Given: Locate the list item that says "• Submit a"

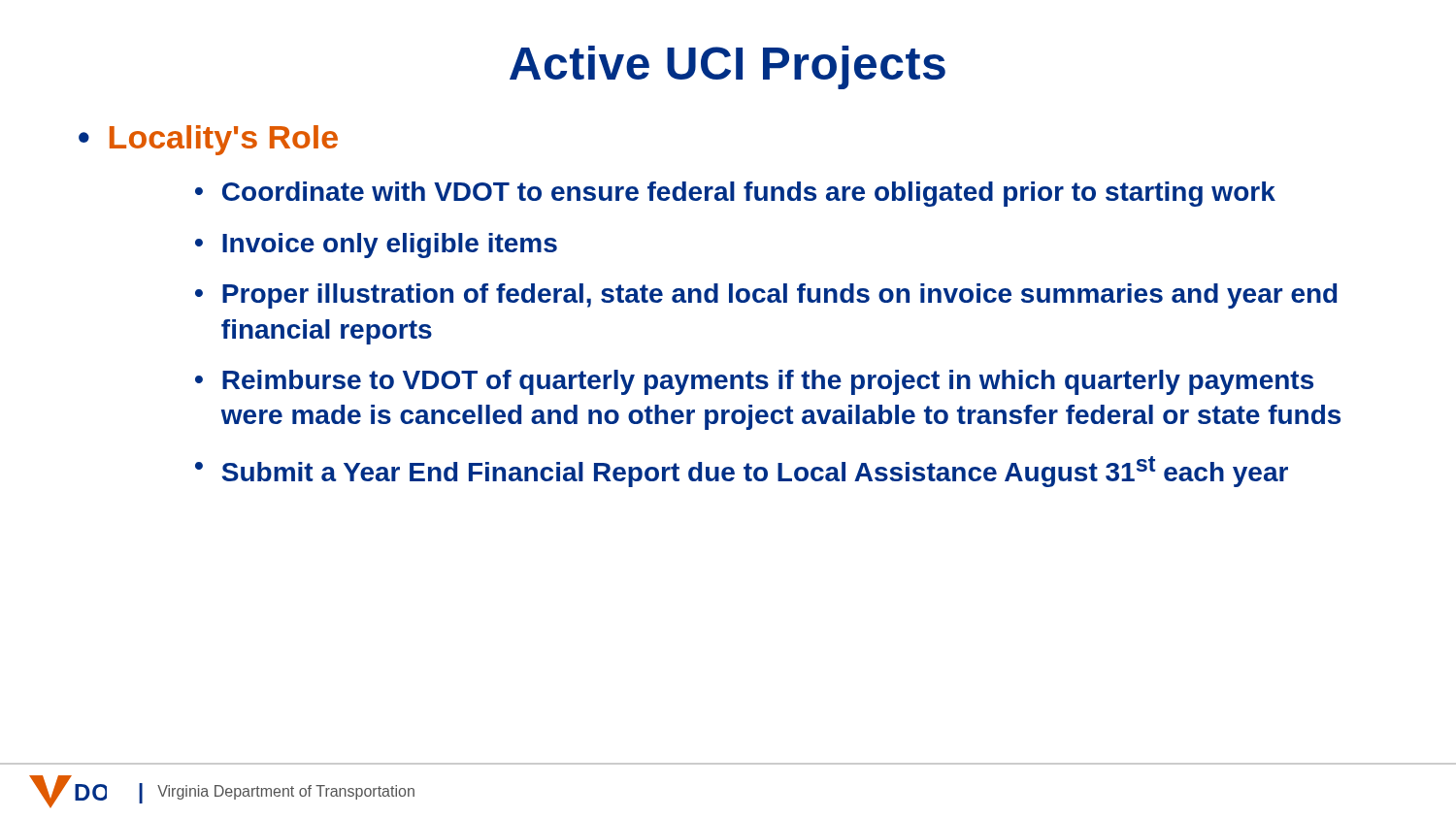Looking at the screenshot, I should pyautogui.click(x=741, y=470).
